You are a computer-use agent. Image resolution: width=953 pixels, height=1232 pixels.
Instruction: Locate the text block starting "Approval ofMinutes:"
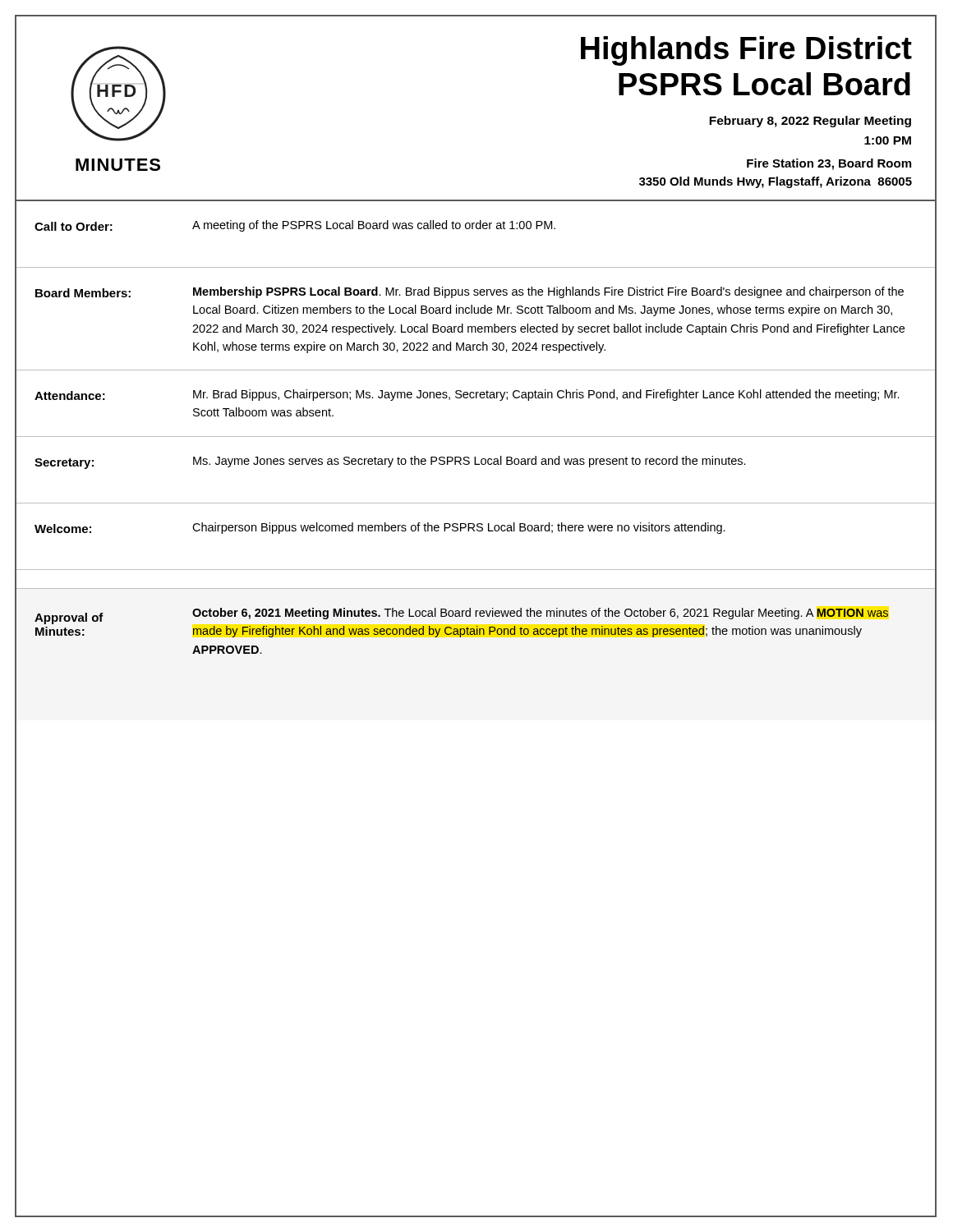[x=69, y=624]
